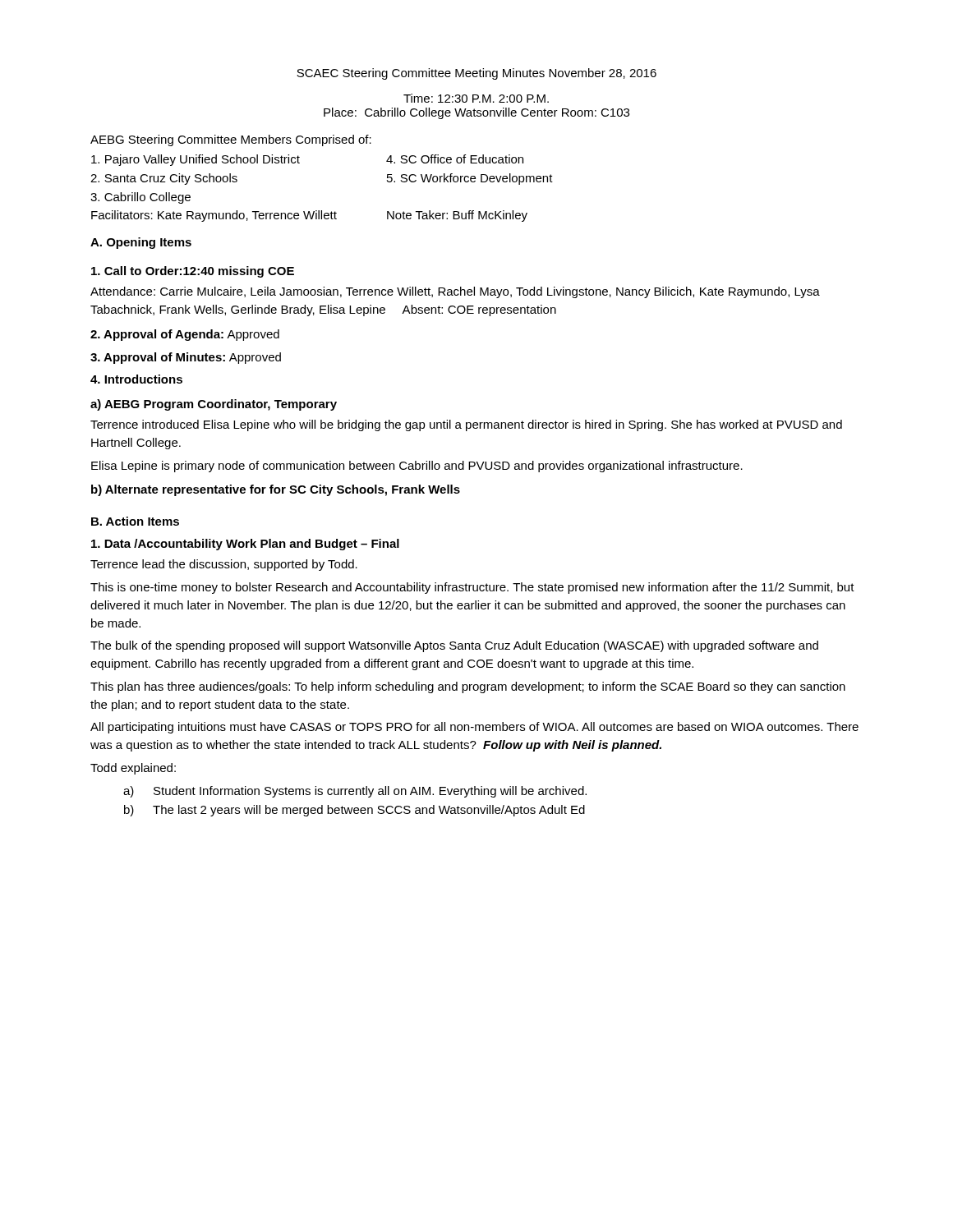The height and width of the screenshot is (1232, 953).
Task: Where is the passage that starts "Terrence introduced Elisa Lepine who"?
Action: tap(466, 425)
